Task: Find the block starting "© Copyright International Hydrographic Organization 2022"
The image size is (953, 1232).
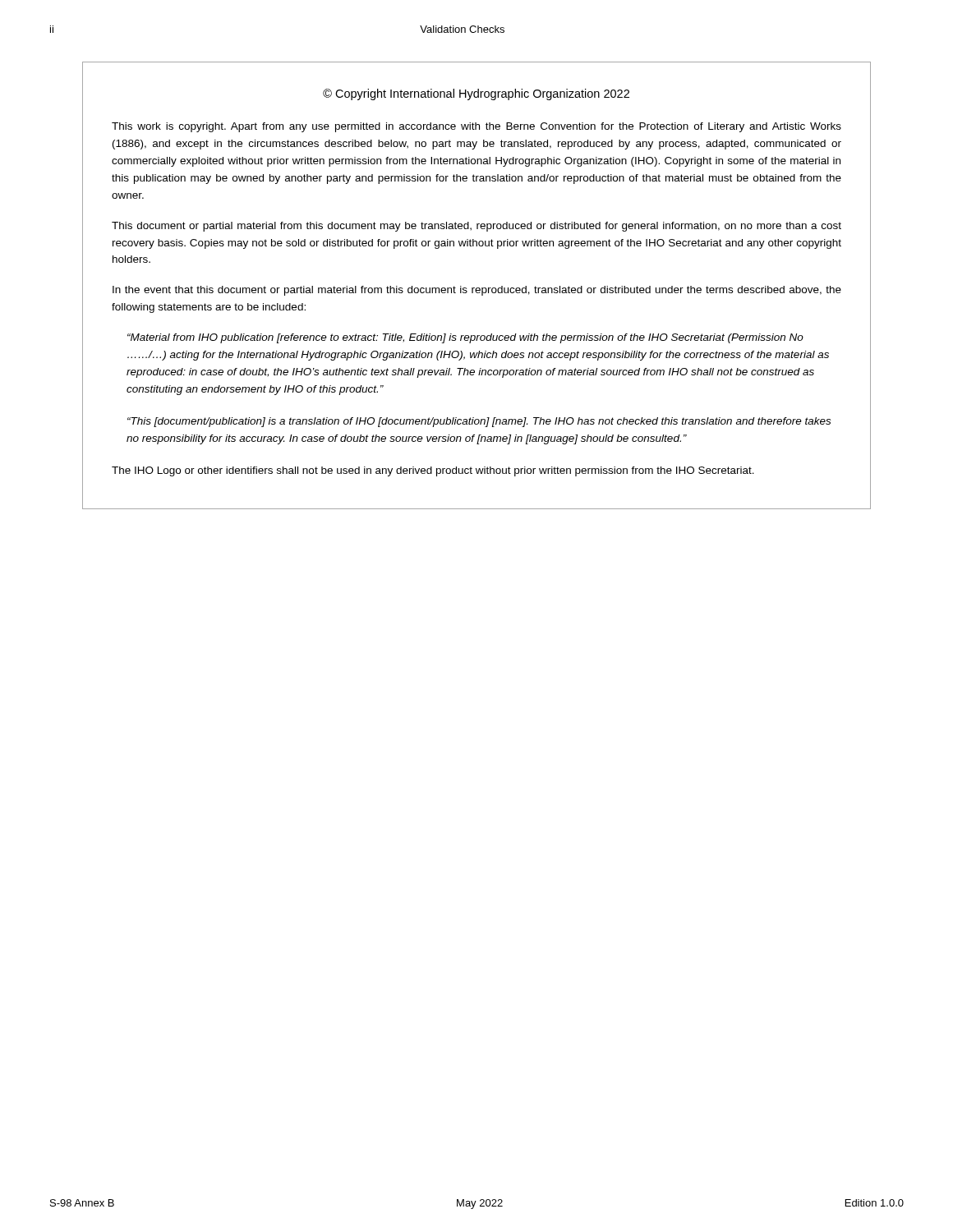Action: pyautogui.click(x=476, y=94)
